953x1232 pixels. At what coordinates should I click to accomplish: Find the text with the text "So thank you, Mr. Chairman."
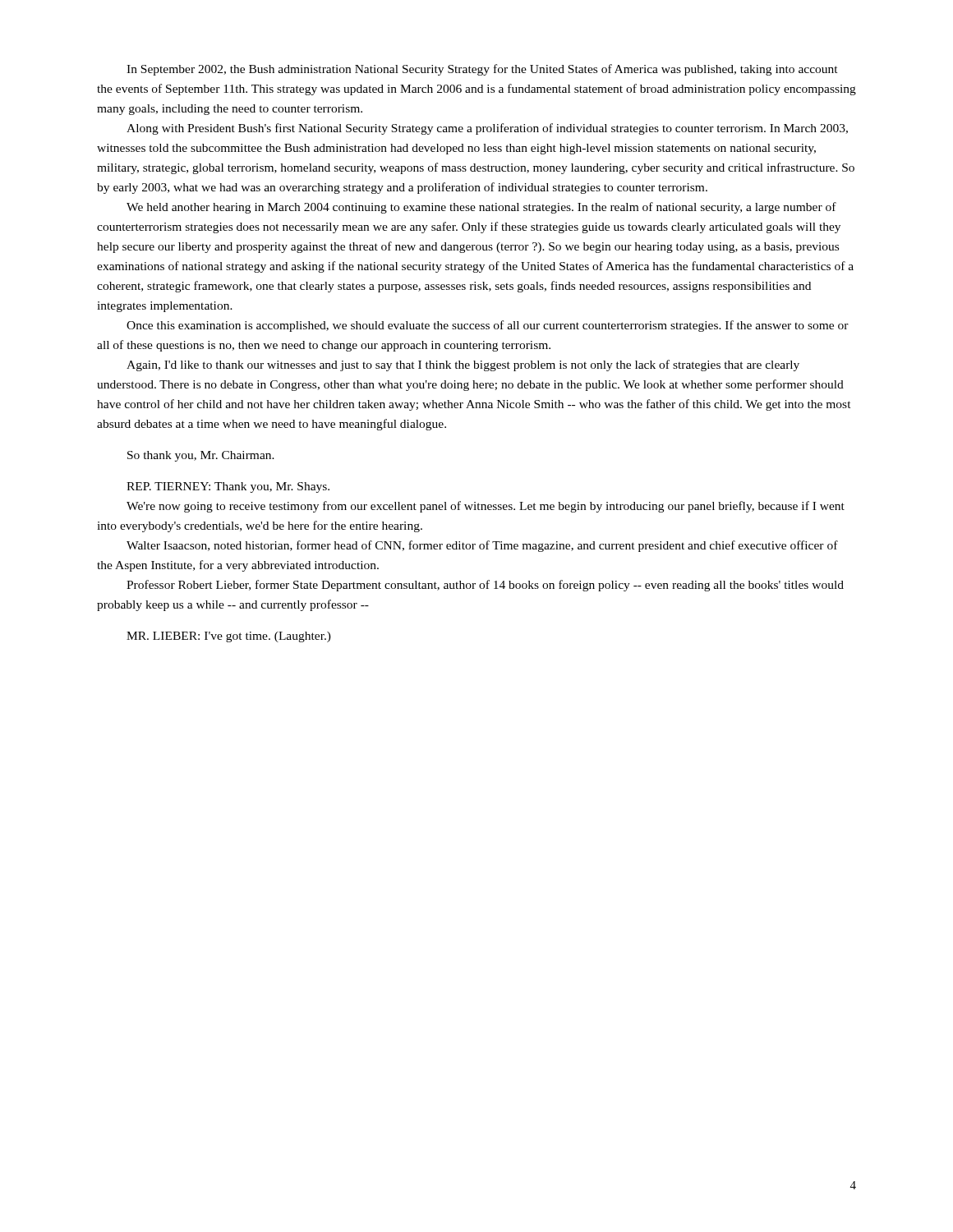click(x=201, y=456)
